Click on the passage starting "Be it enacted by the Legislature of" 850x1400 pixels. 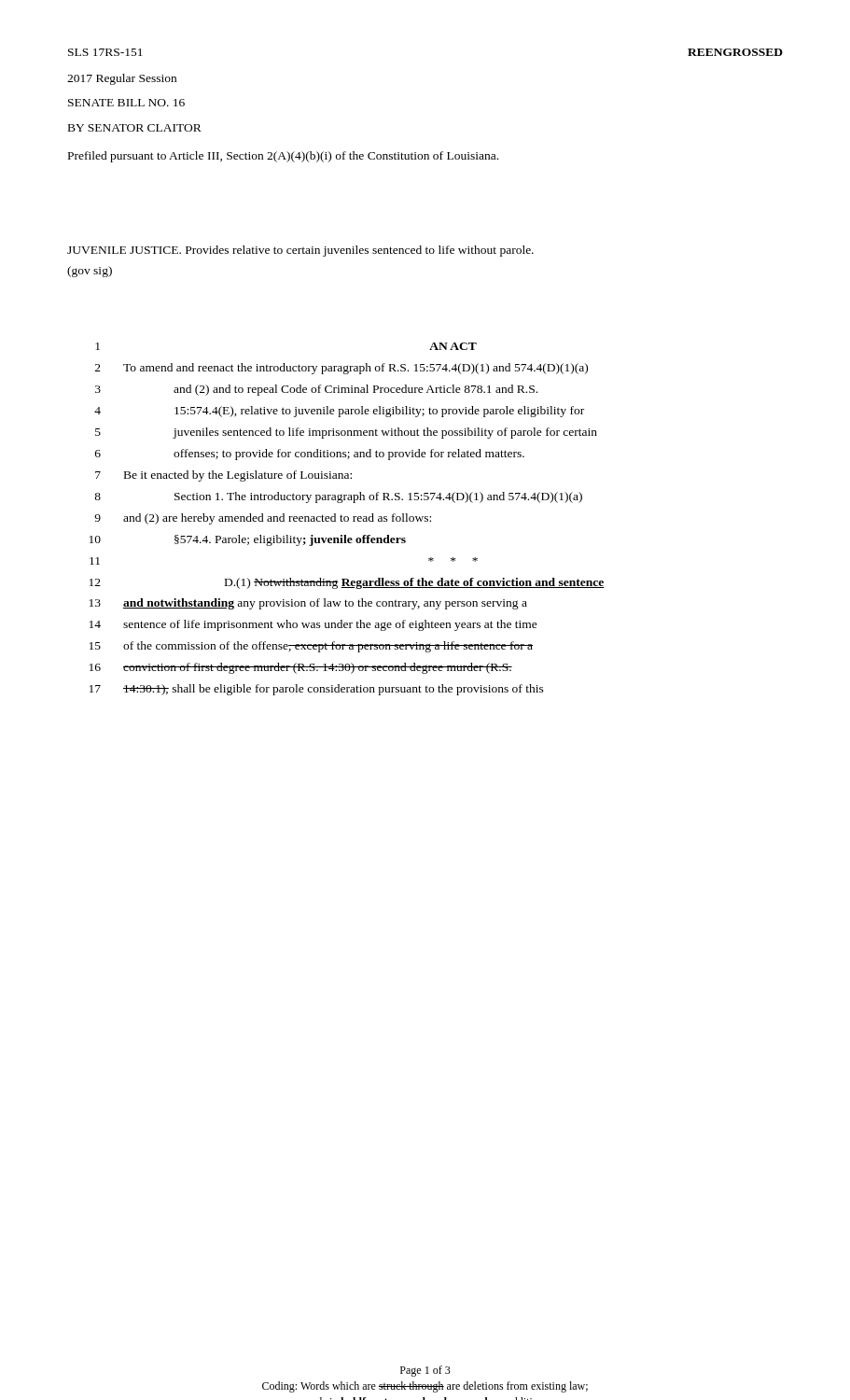pos(238,474)
